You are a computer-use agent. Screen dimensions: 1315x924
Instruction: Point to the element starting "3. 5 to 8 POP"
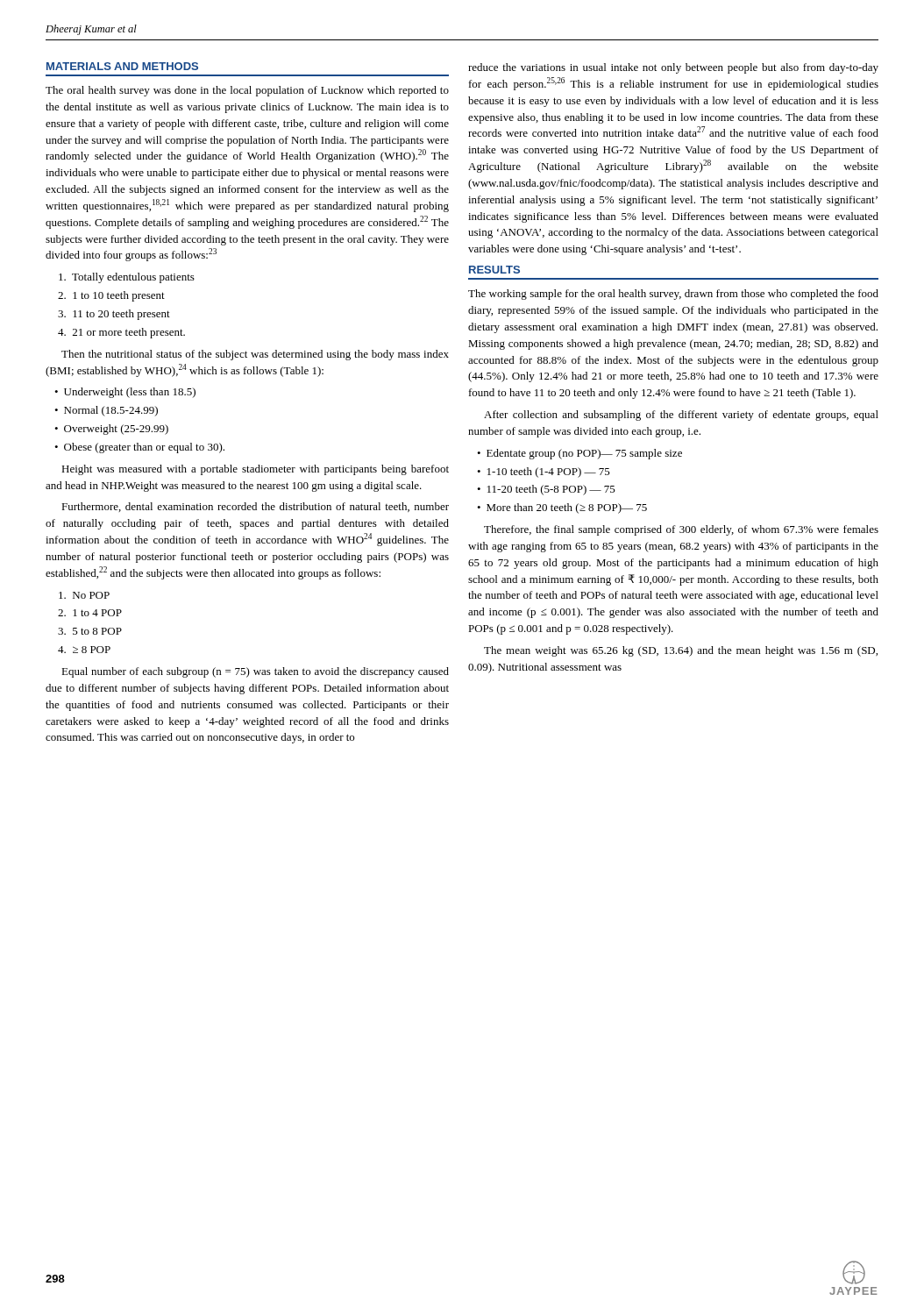[x=90, y=631]
